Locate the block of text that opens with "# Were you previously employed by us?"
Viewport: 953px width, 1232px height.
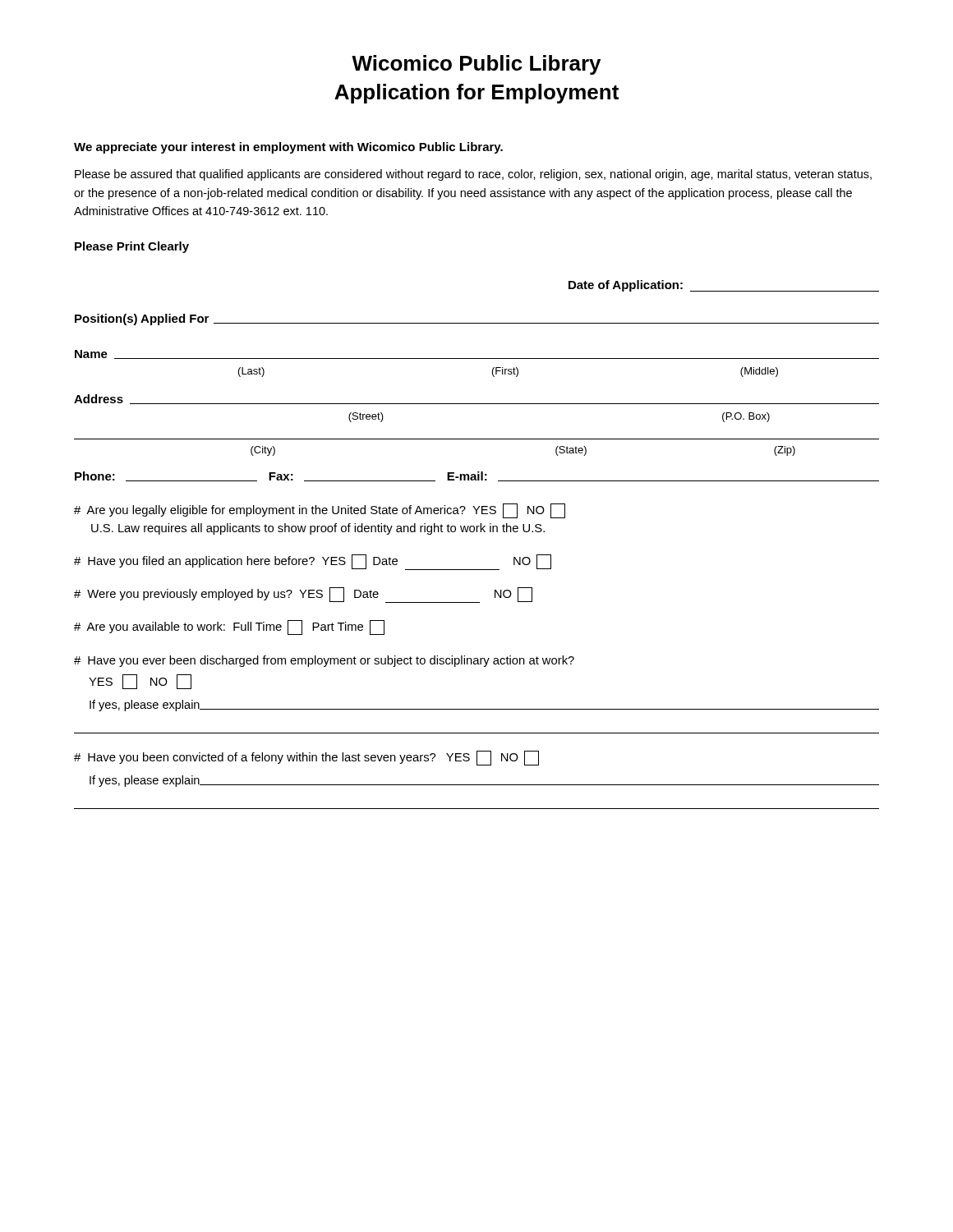(x=303, y=595)
